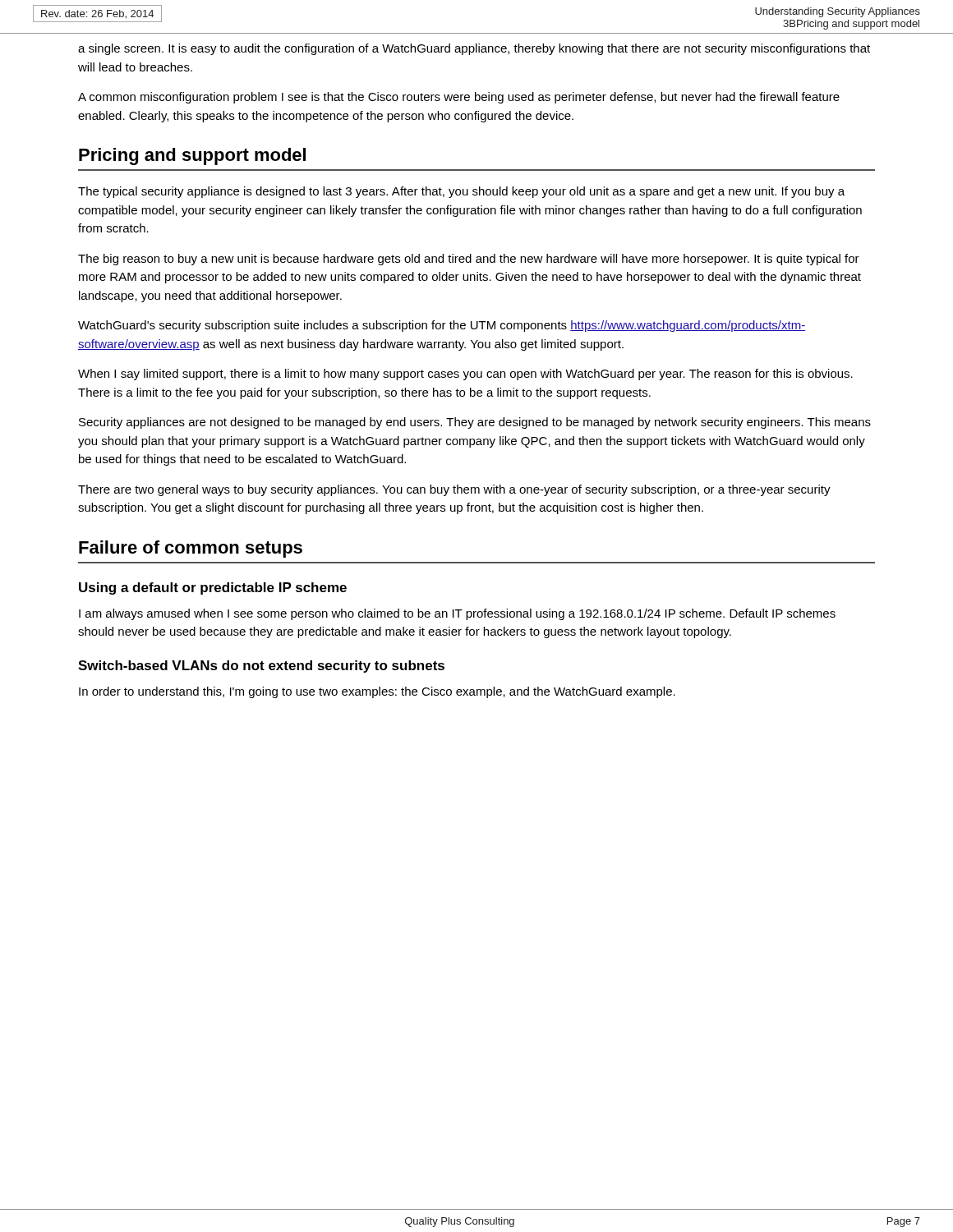
Task: Find the block starting "a single screen. It is easy"
Action: tap(474, 57)
